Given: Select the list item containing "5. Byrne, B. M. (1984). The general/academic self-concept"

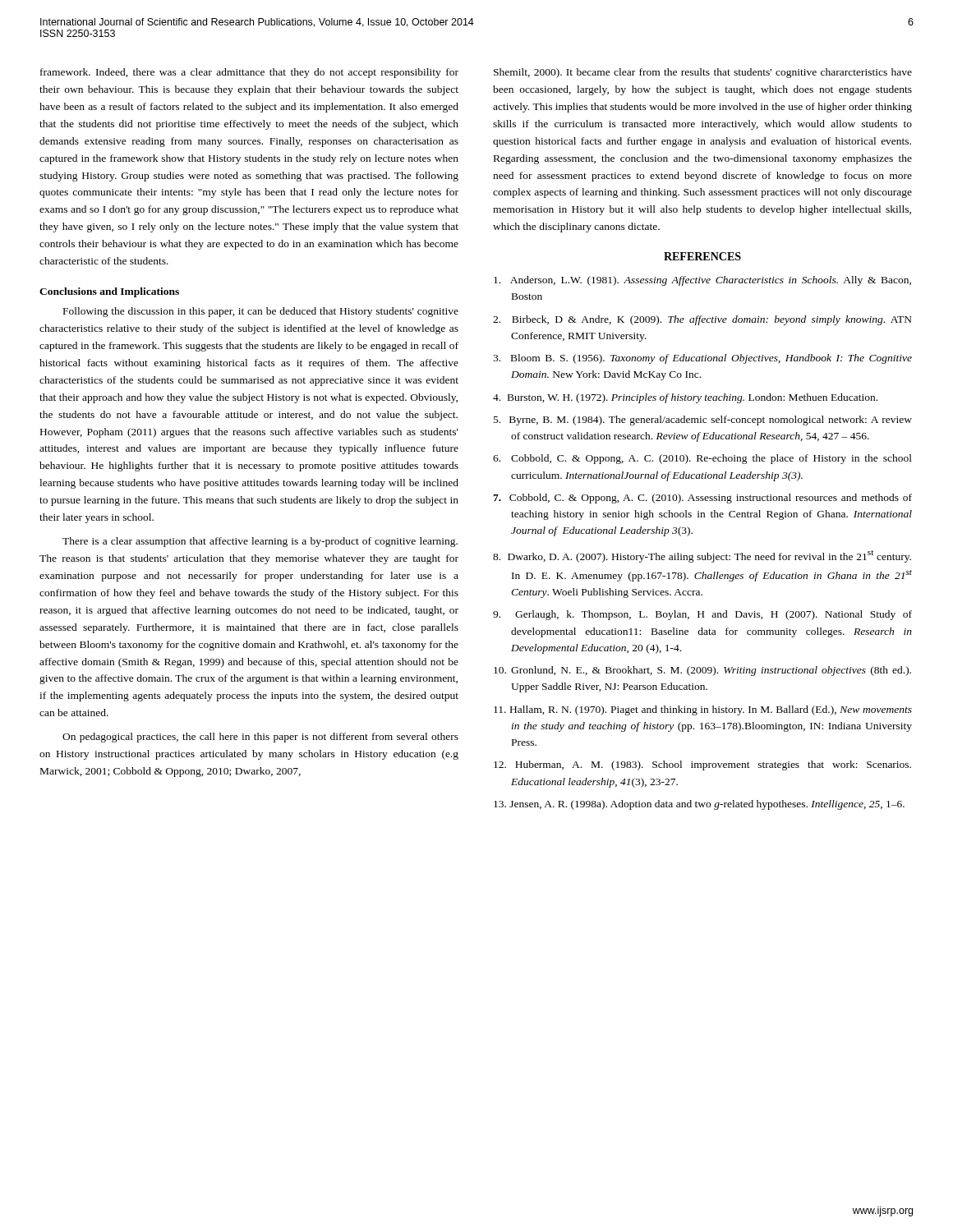Looking at the screenshot, I should [x=702, y=428].
